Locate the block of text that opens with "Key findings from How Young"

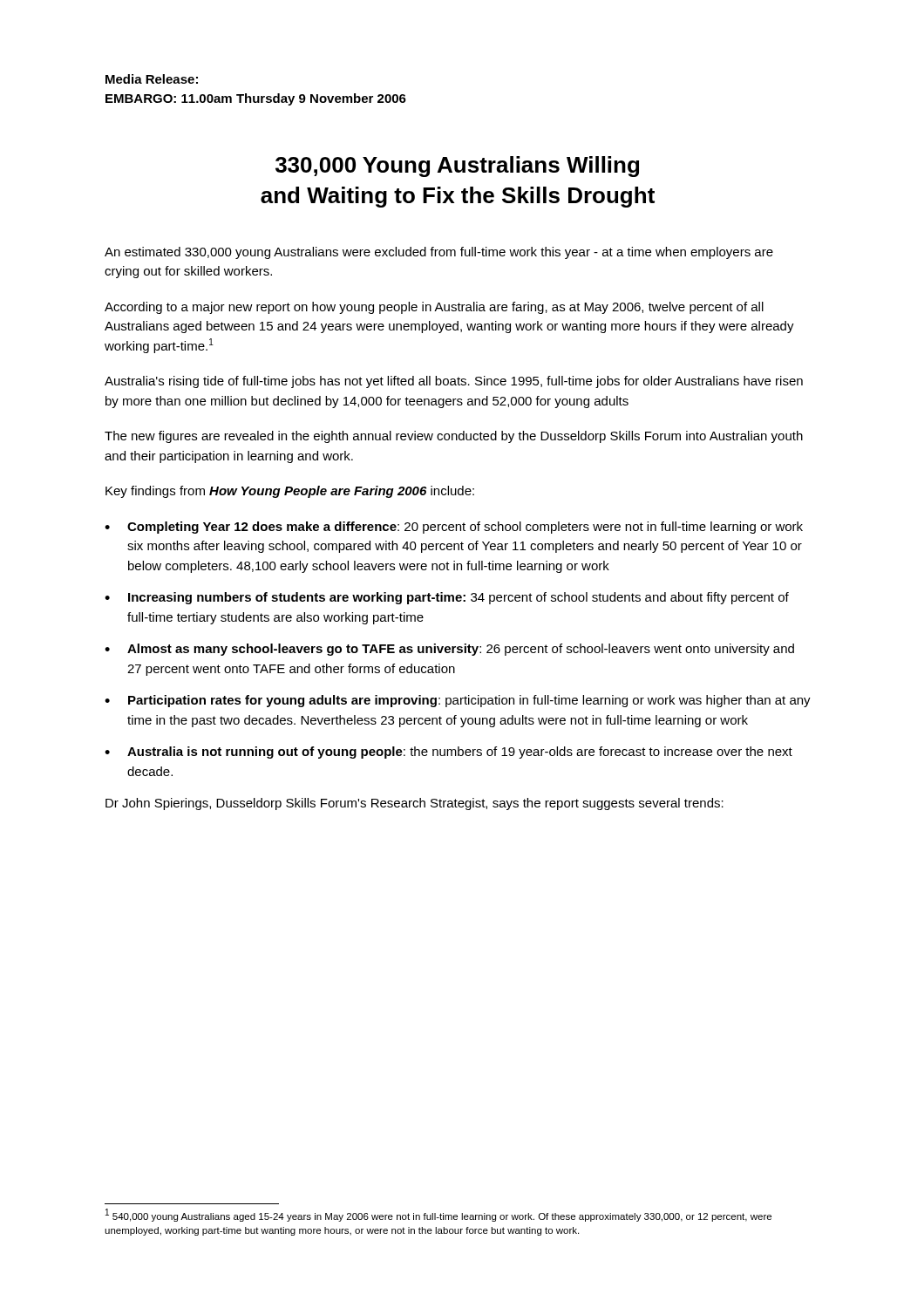(x=290, y=491)
